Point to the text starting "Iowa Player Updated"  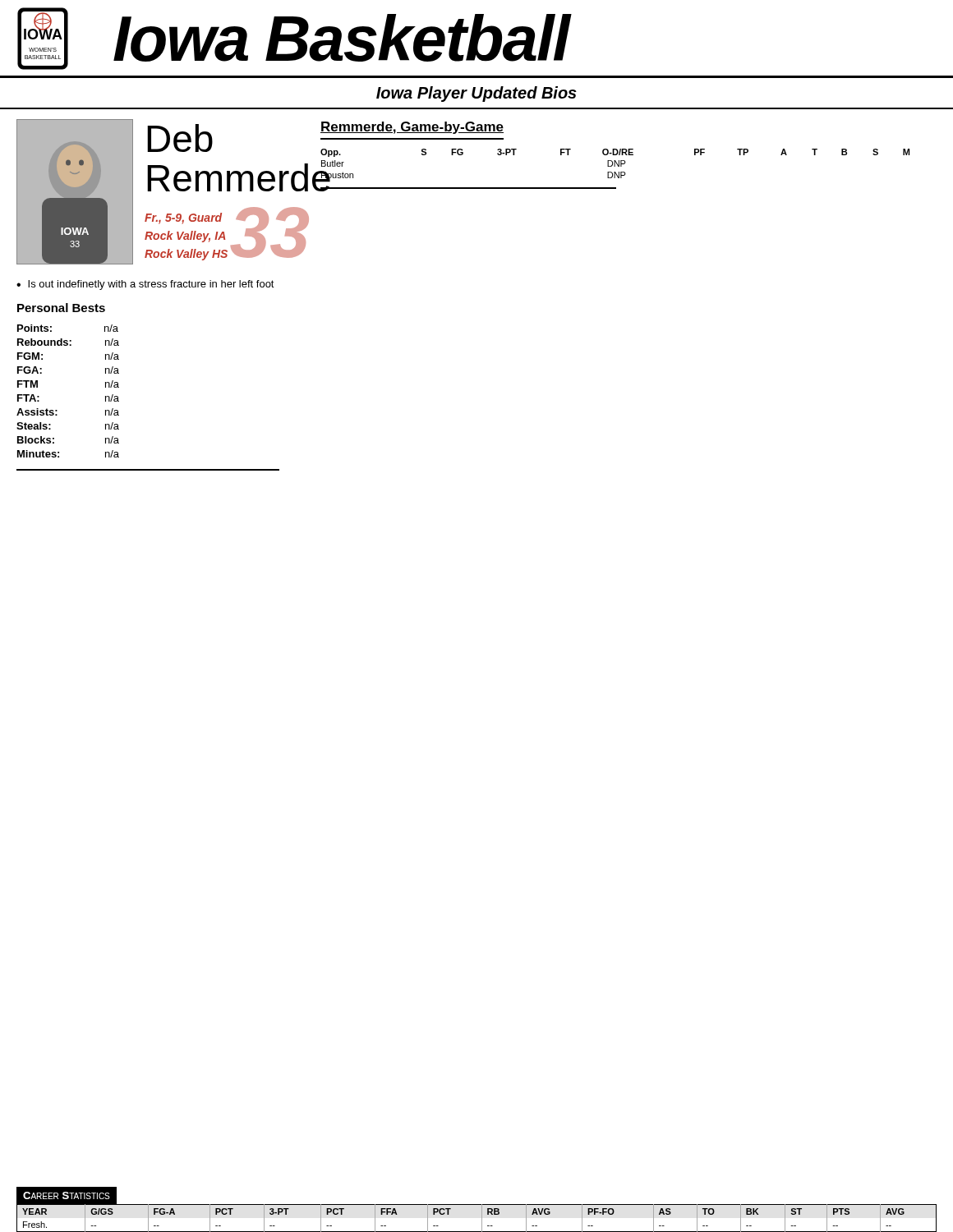coord(476,93)
